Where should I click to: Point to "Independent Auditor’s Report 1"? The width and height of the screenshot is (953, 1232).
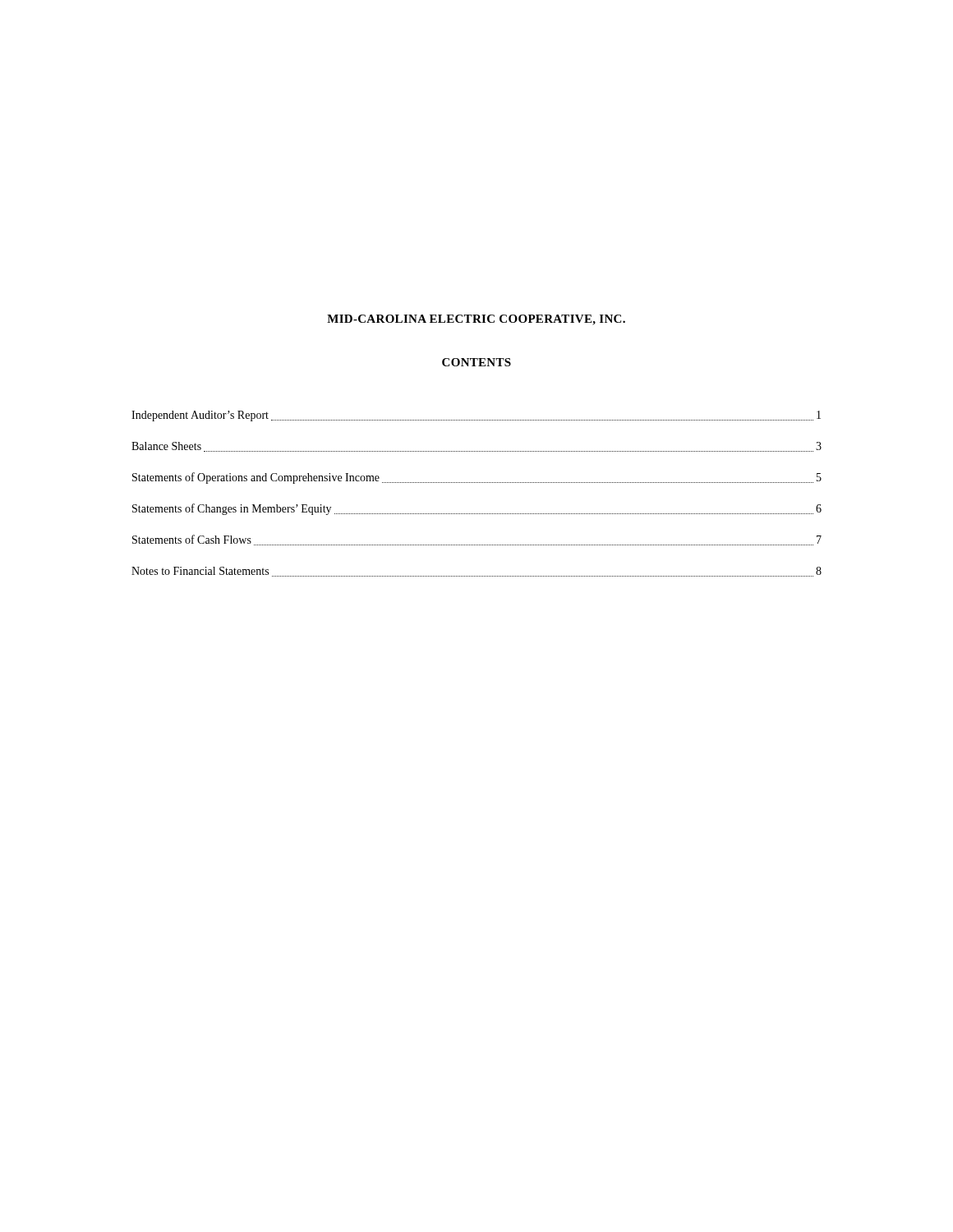476,416
